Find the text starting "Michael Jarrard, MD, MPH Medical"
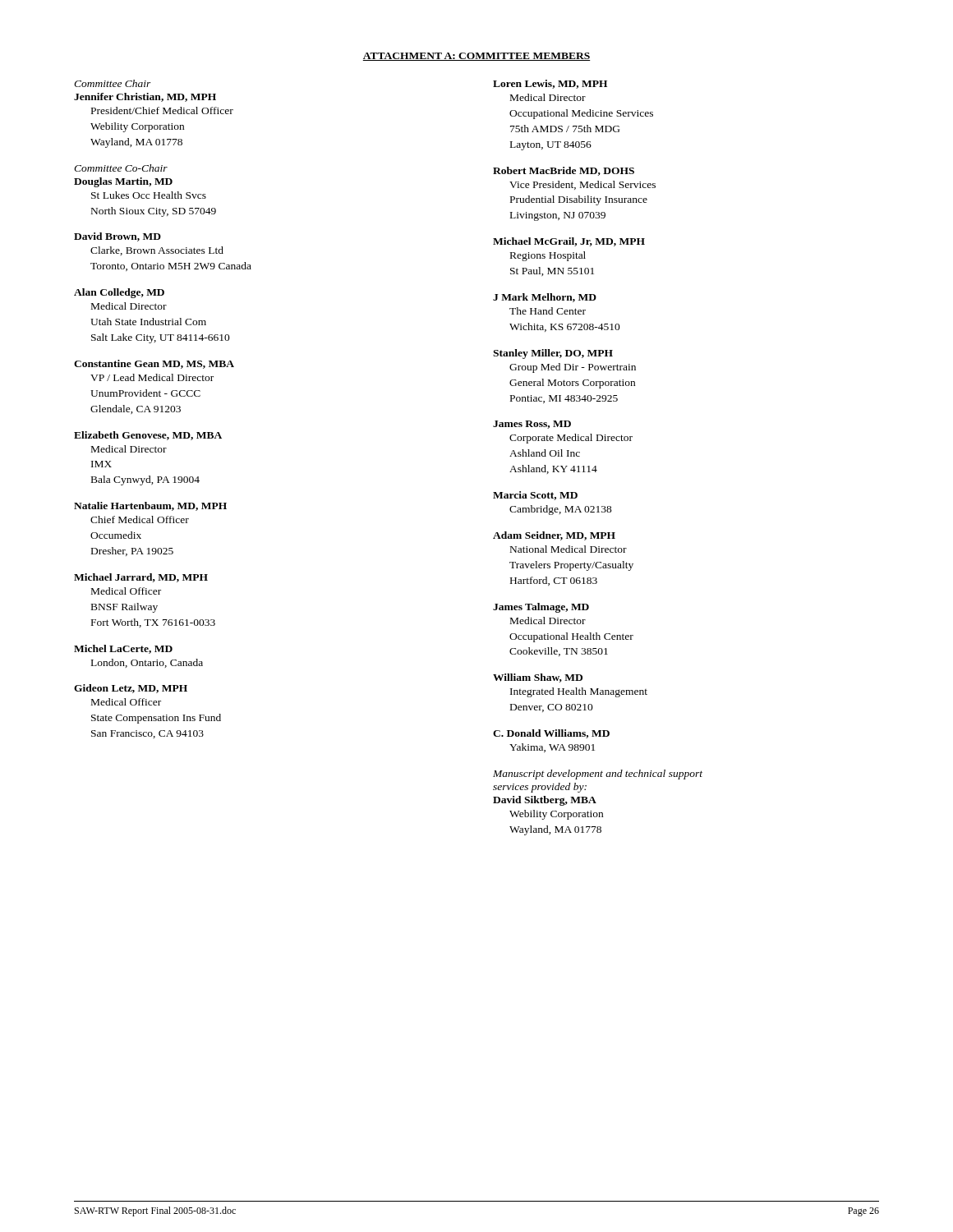 click(x=141, y=578)
